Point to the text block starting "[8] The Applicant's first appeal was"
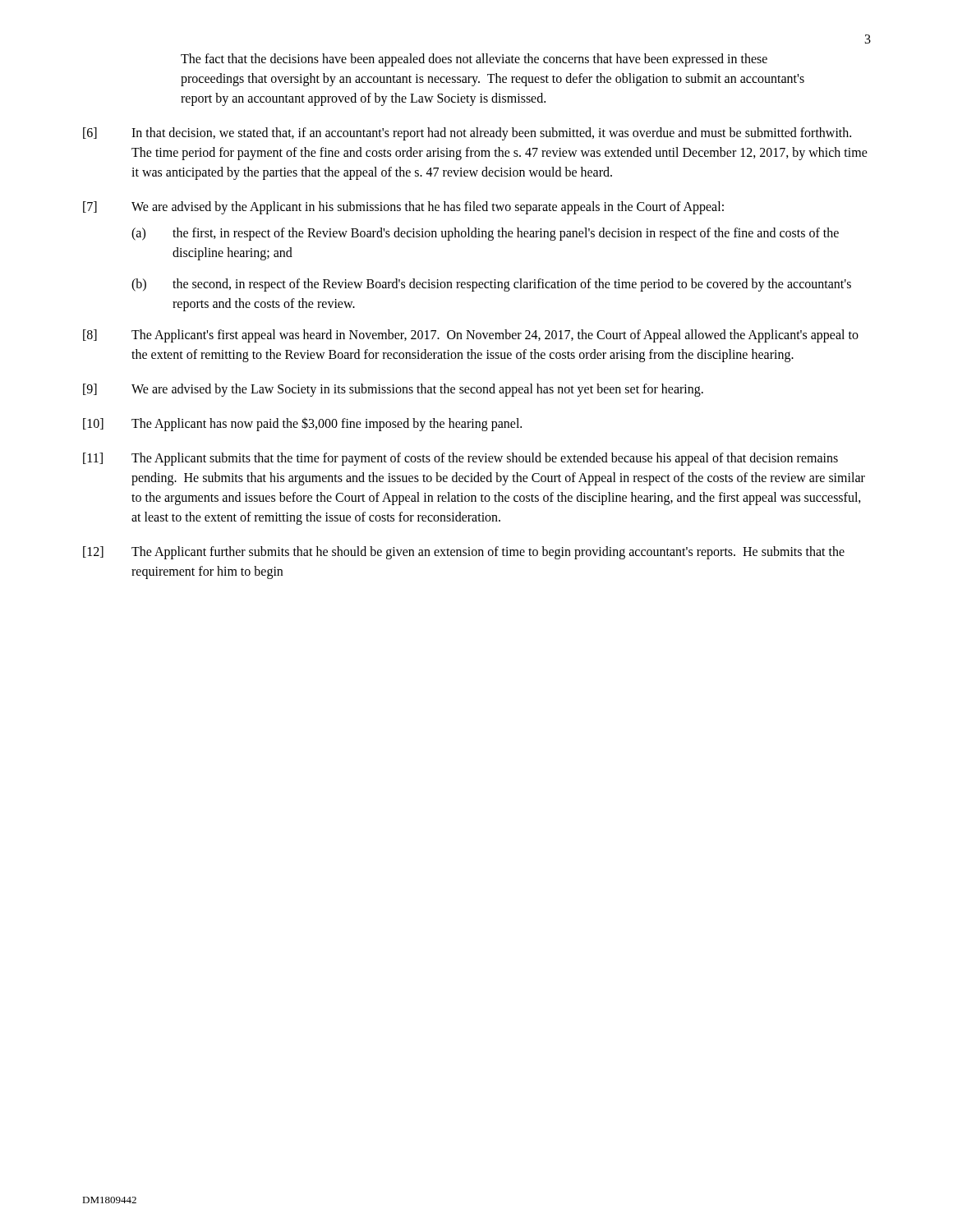 pyautogui.click(x=476, y=345)
